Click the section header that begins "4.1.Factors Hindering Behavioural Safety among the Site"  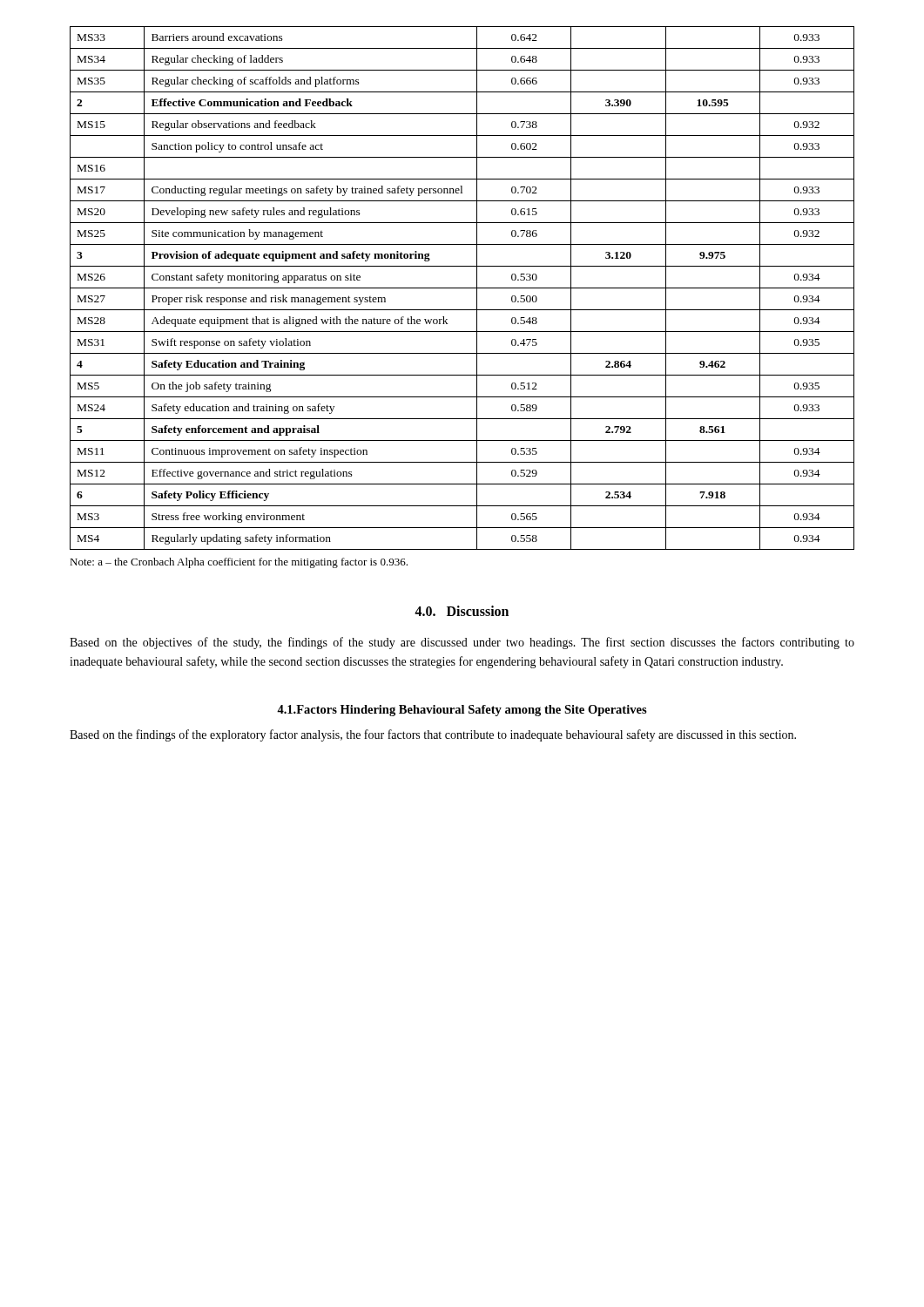[x=462, y=710]
